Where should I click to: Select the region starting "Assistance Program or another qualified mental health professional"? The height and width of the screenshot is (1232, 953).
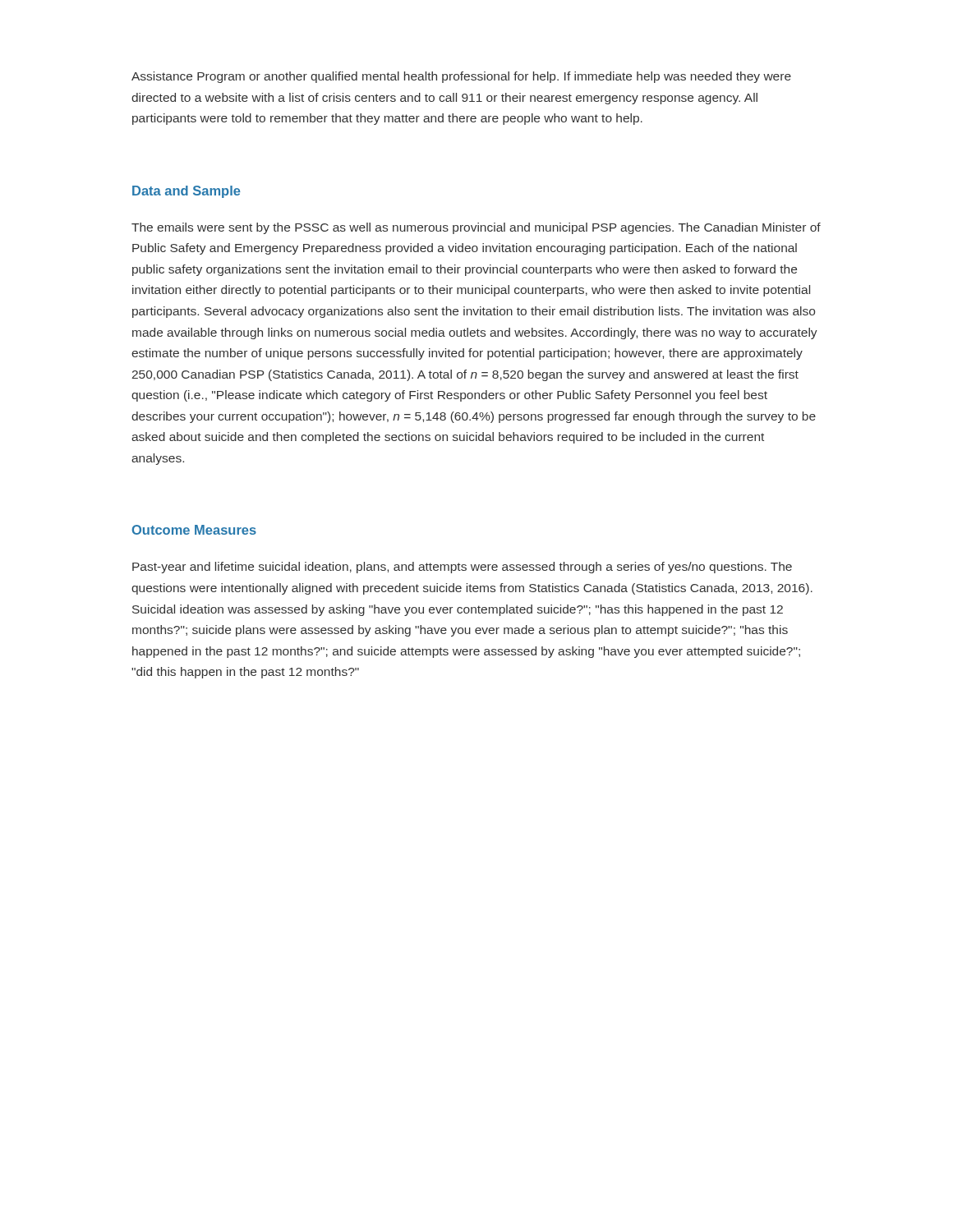click(461, 97)
